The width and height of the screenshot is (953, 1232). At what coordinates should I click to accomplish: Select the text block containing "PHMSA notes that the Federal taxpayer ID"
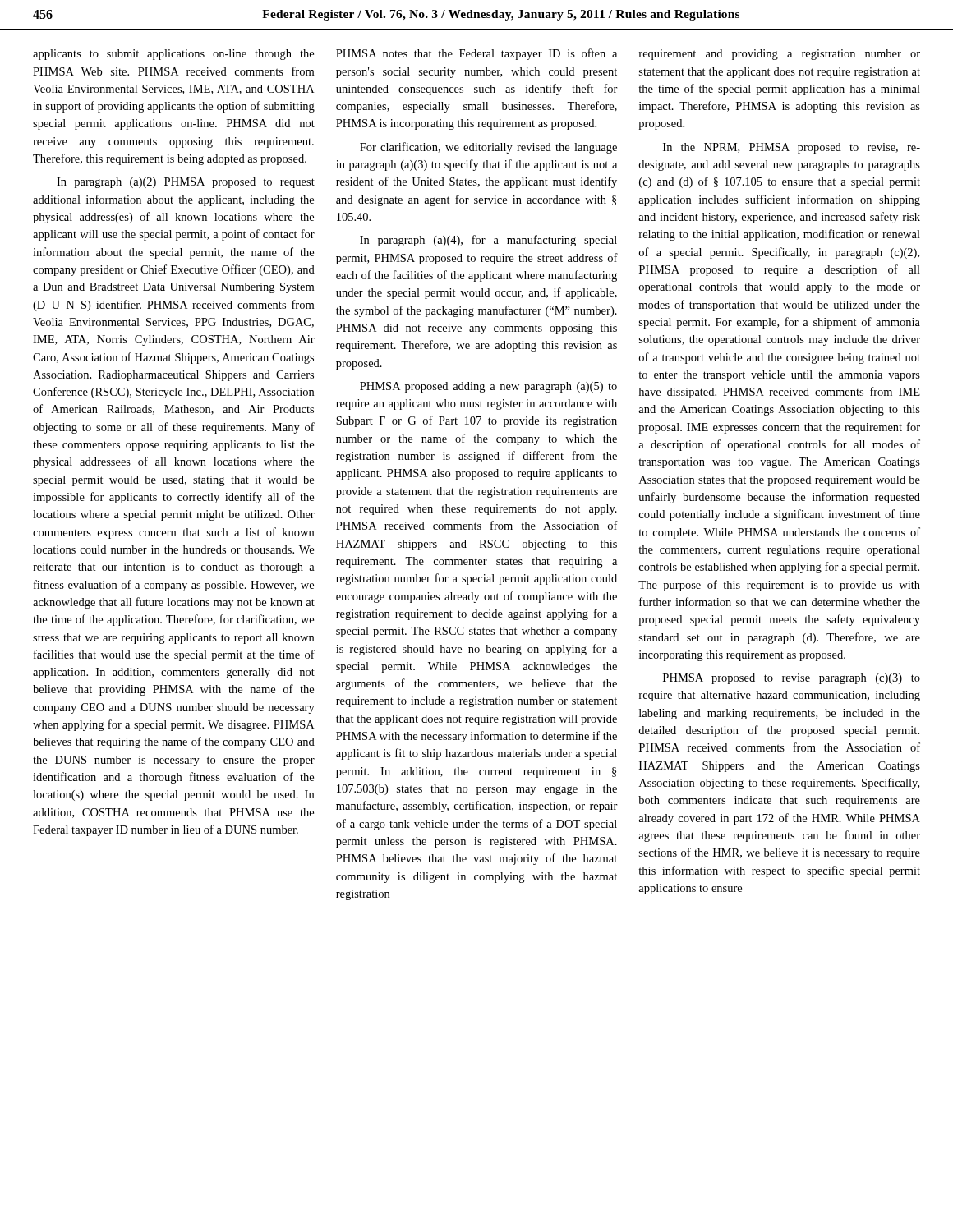[476, 474]
